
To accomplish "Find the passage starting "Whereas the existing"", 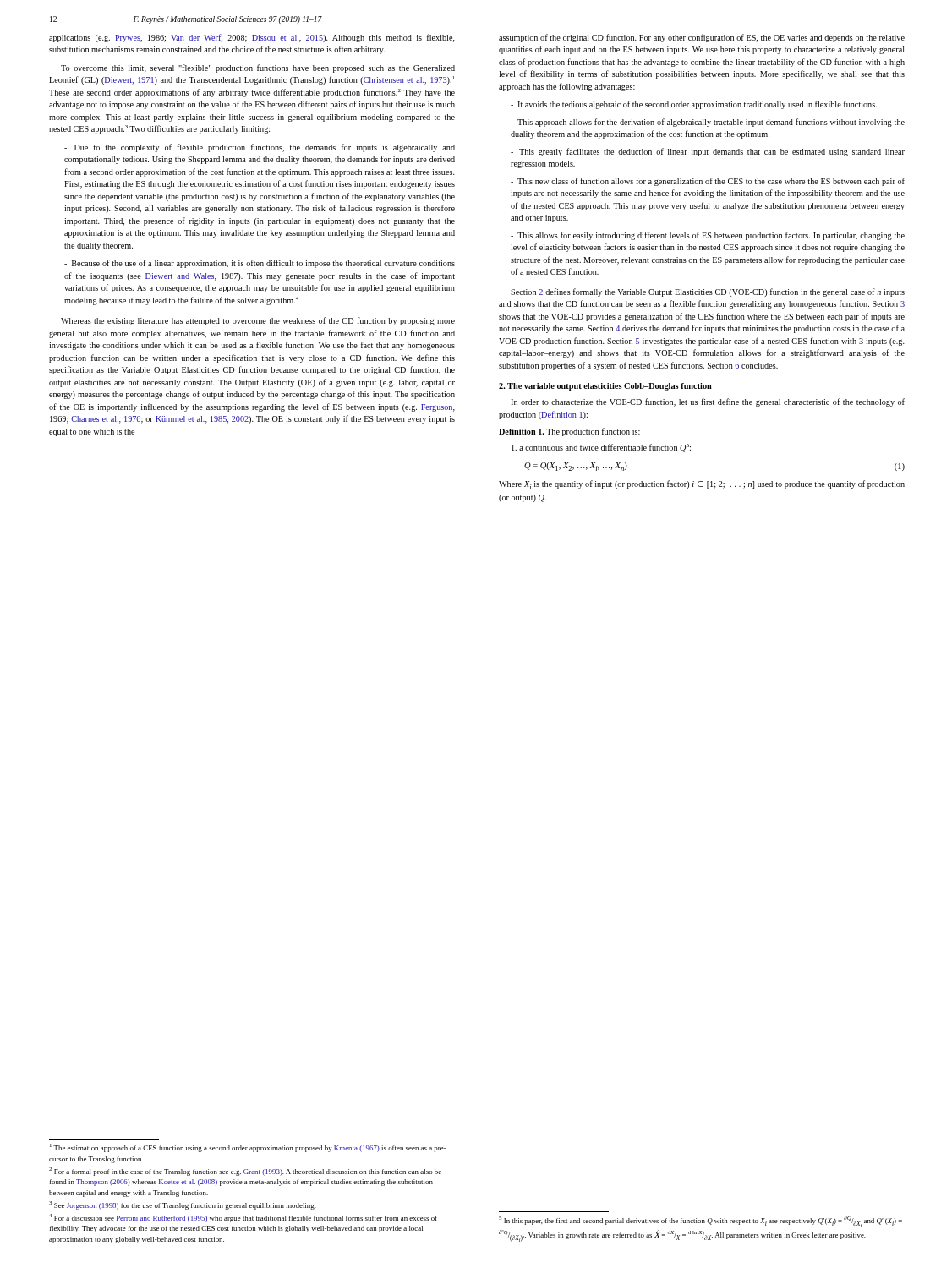I will [x=252, y=377].
